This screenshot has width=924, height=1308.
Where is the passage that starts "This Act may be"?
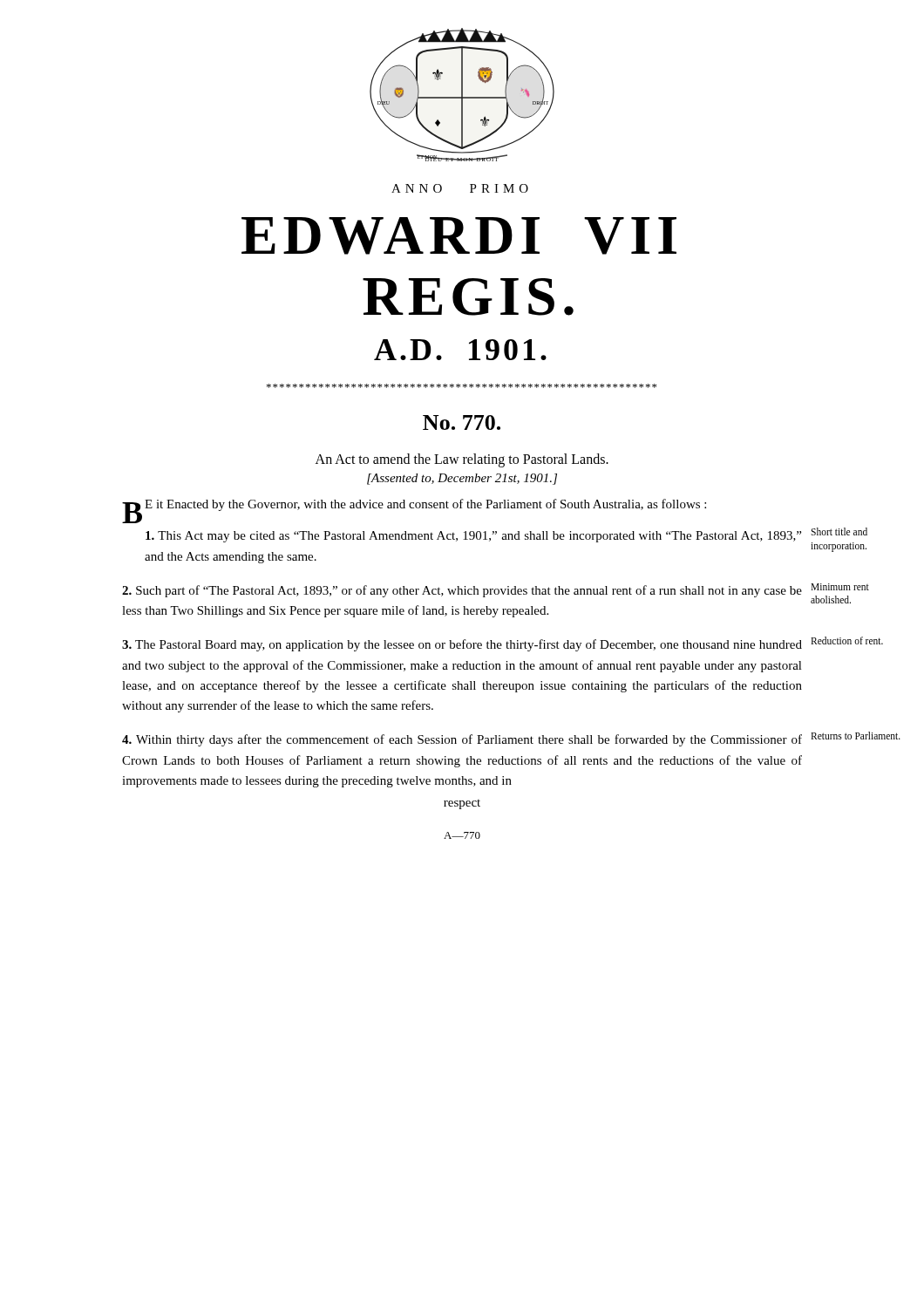pyautogui.click(x=473, y=546)
